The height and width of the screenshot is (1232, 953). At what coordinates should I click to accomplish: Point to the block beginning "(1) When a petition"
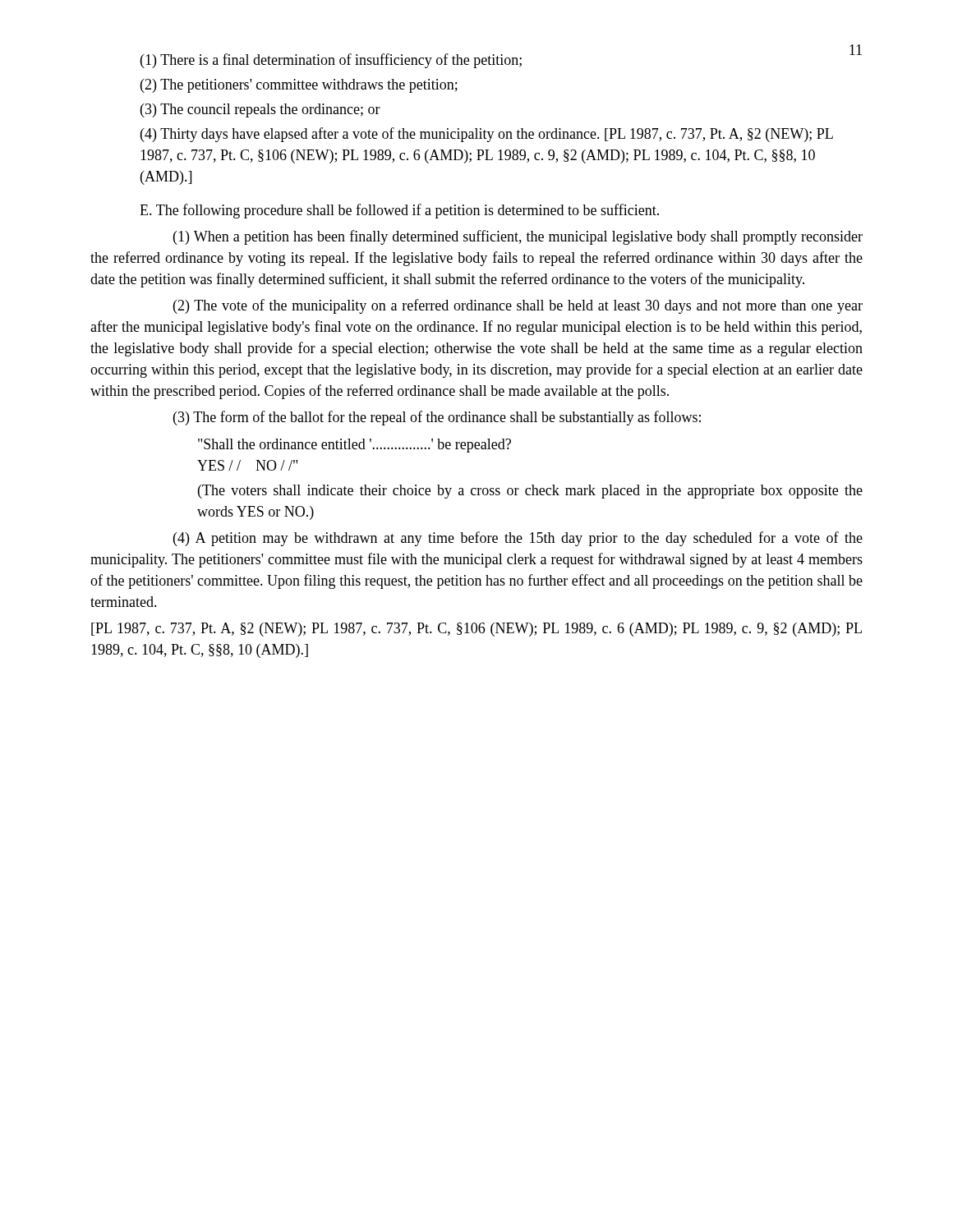[476, 258]
